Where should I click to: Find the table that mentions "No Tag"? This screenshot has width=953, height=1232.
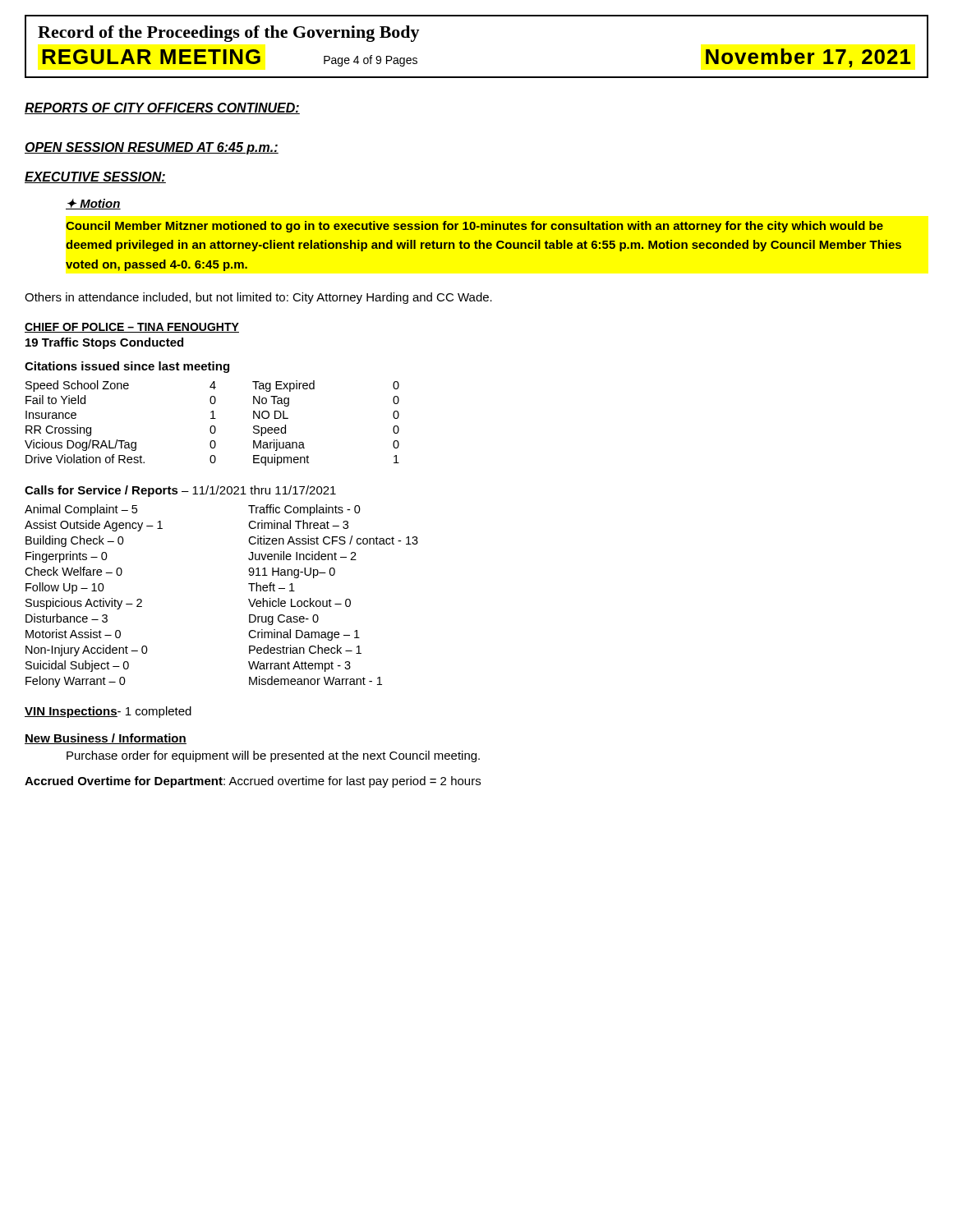click(476, 422)
